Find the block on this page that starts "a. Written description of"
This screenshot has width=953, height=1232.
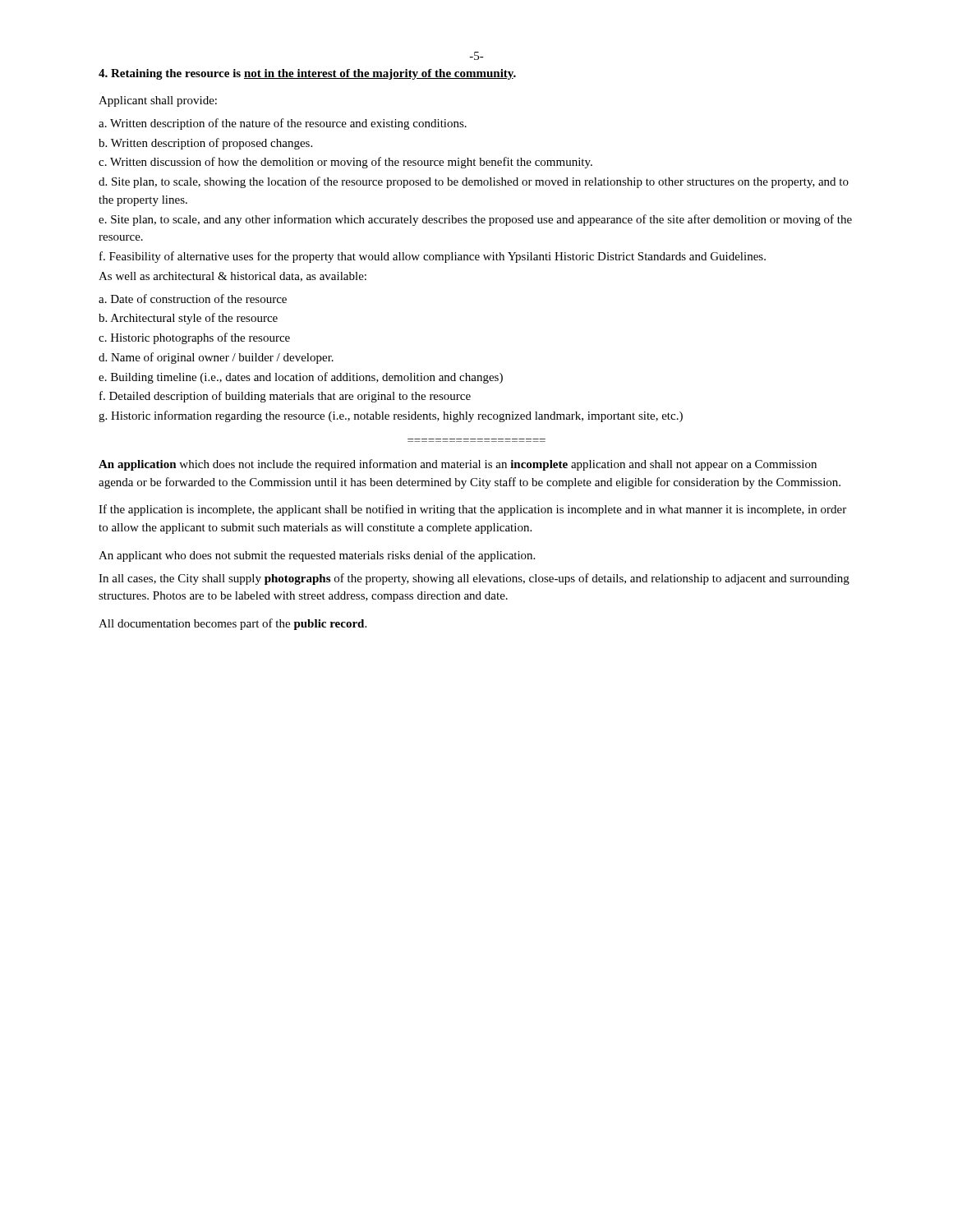[x=283, y=123]
